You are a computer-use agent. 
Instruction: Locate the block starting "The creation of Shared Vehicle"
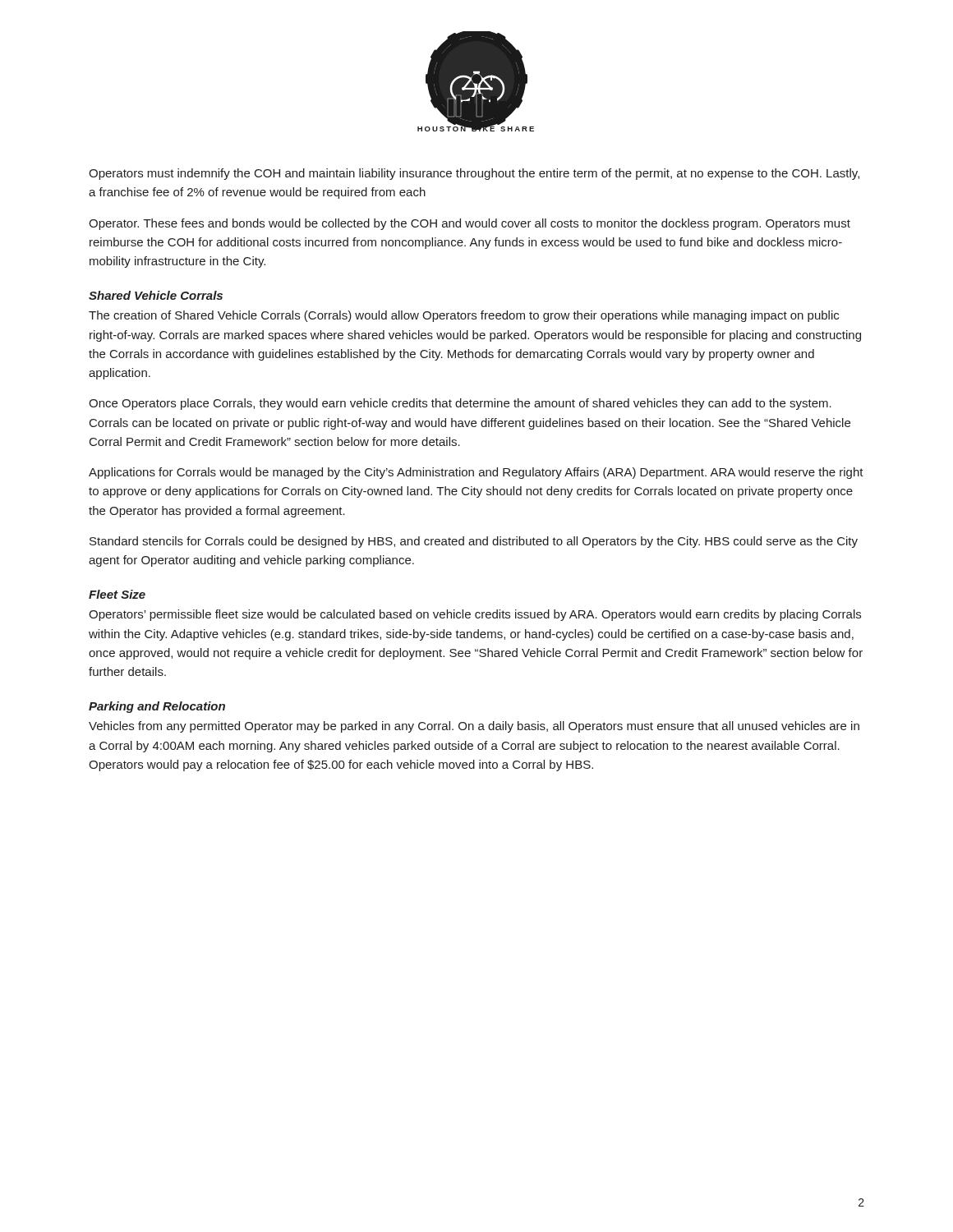click(475, 344)
